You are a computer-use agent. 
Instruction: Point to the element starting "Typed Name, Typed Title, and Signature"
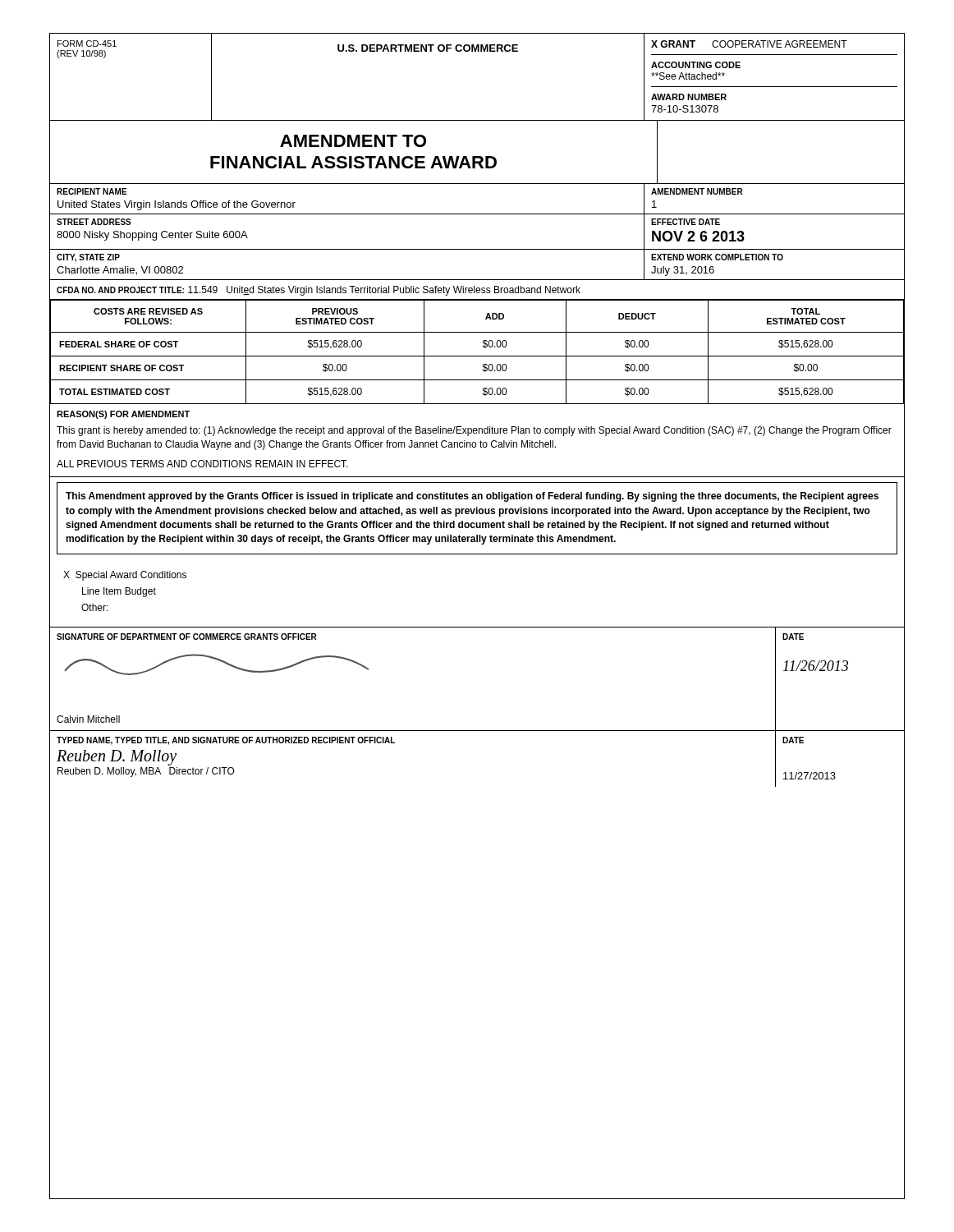pyautogui.click(x=477, y=759)
